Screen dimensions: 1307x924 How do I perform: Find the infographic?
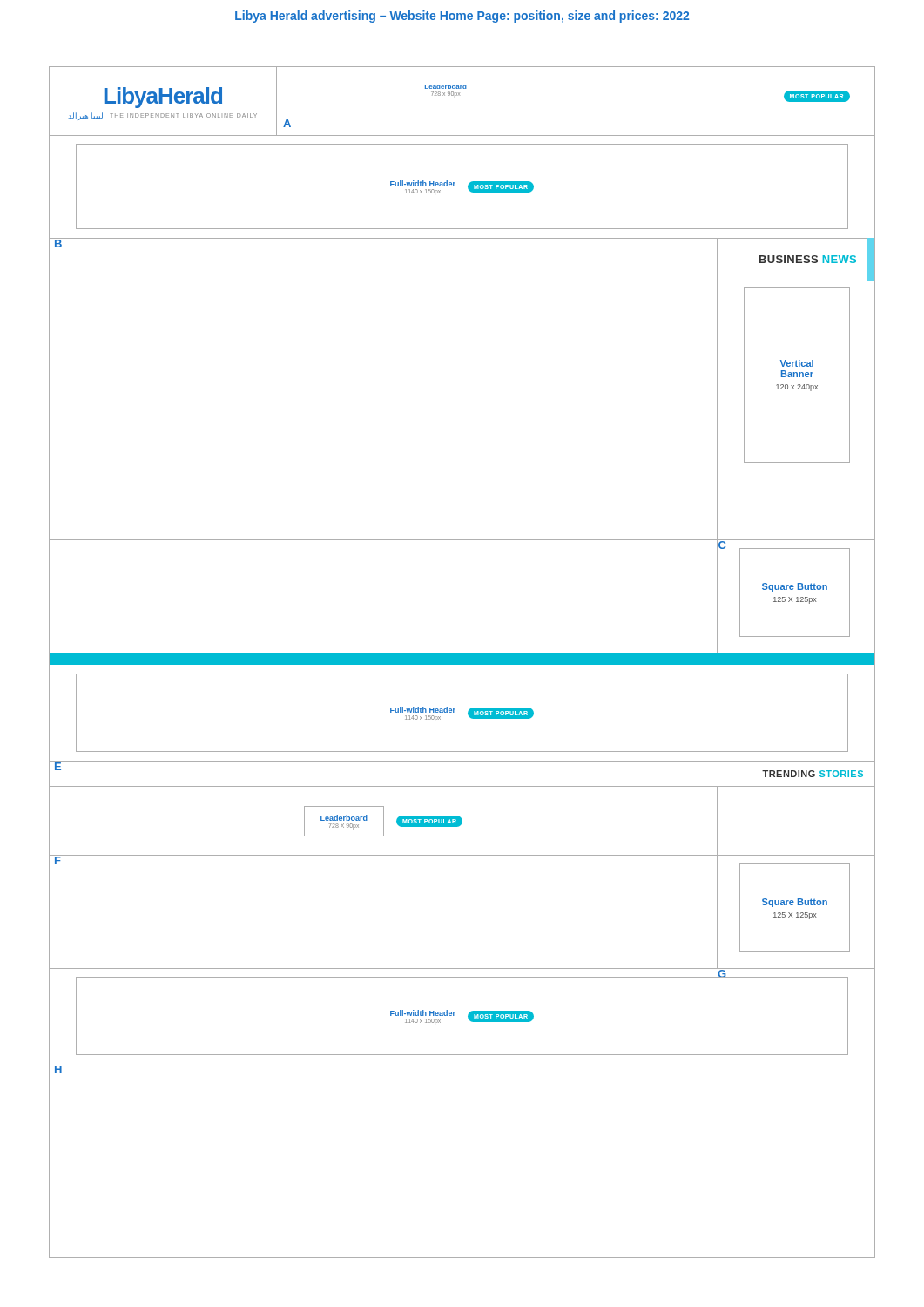(x=462, y=658)
